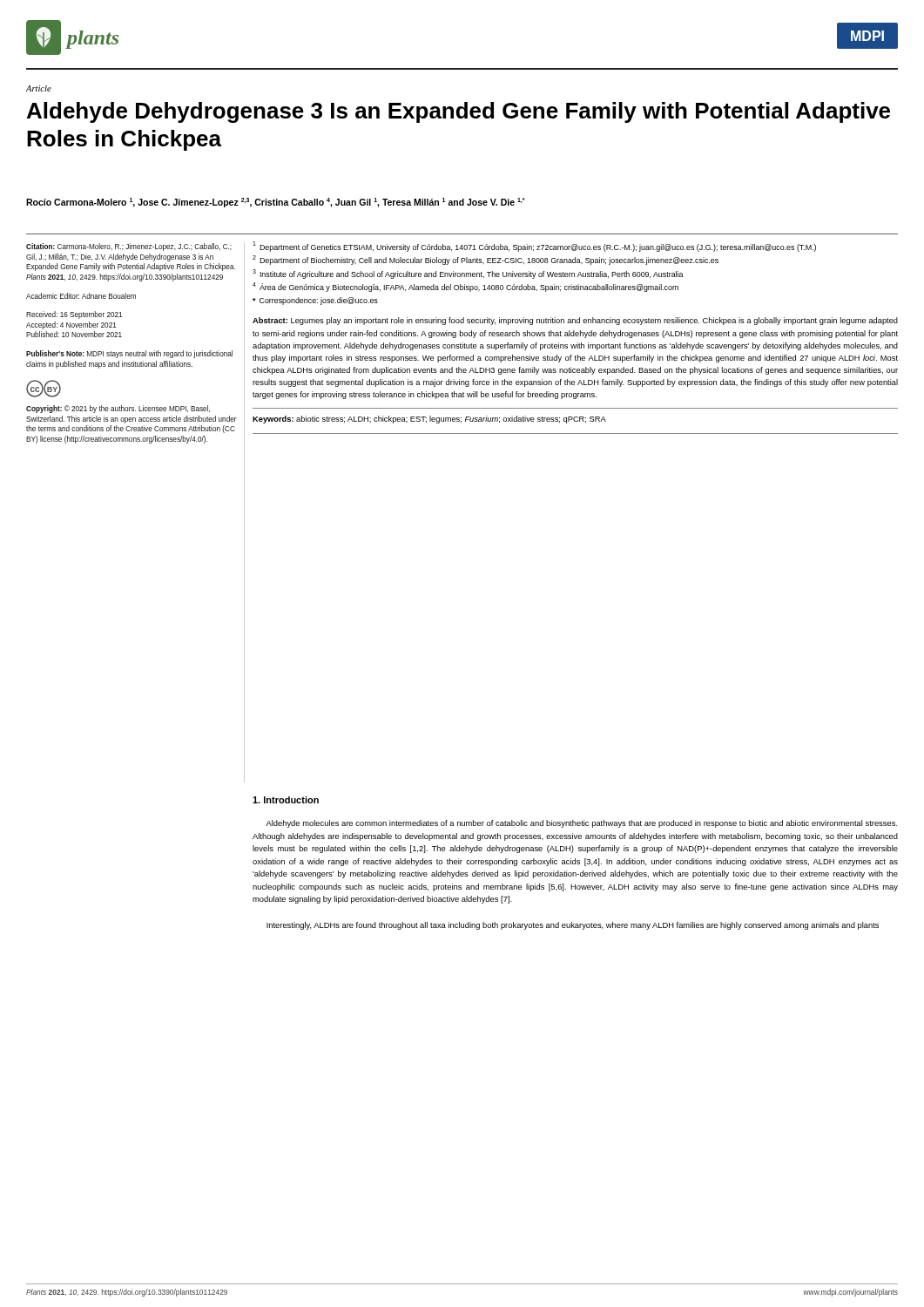Select the text block with the text "Keywords: abiotic stress; ALDH; chickpea; EST; legumes;"

coord(429,419)
